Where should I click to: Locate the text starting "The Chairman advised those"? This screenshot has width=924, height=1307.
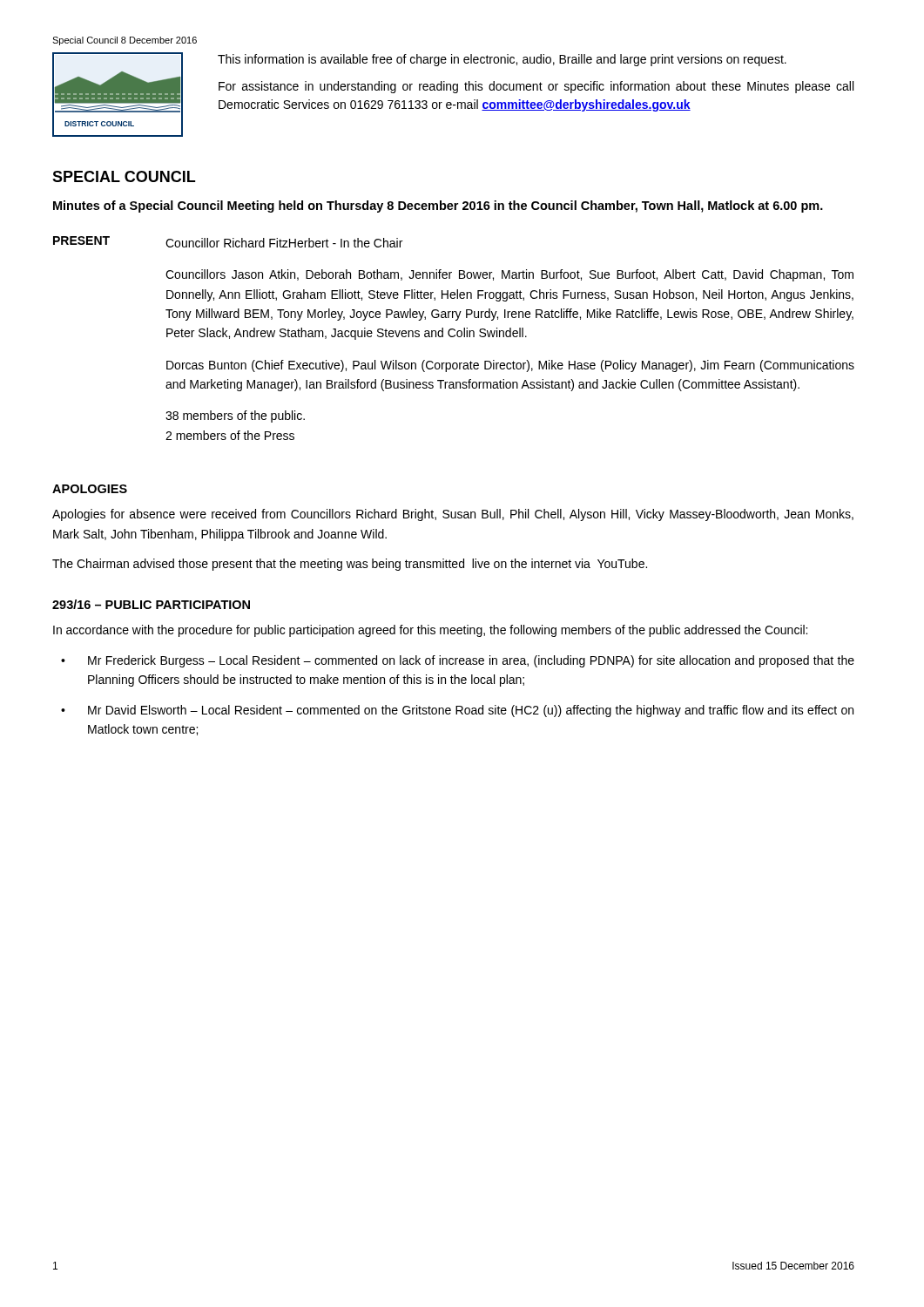pyautogui.click(x=350, y=564)
